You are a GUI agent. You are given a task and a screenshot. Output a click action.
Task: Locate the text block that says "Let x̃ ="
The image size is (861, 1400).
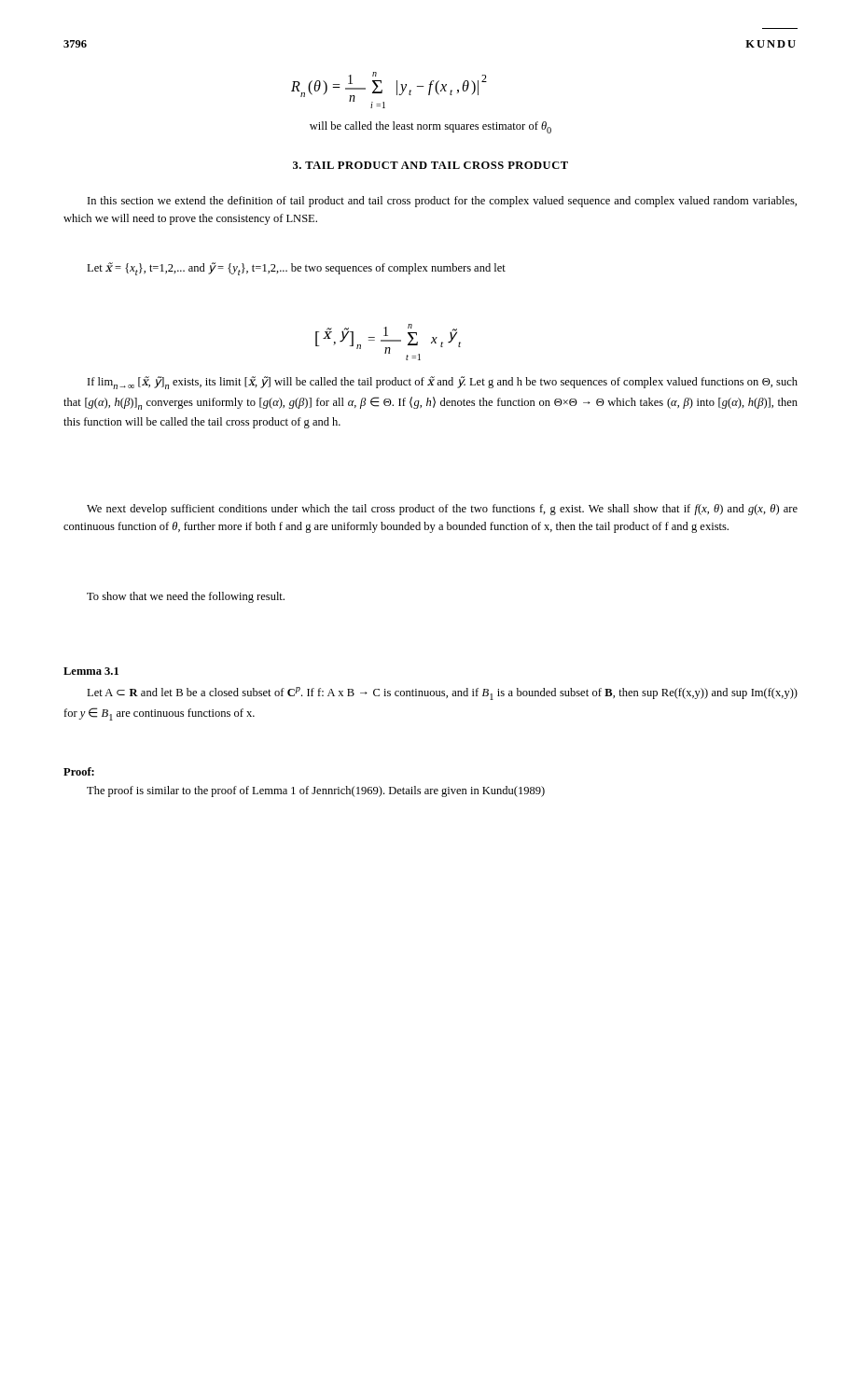coord(296,269)
